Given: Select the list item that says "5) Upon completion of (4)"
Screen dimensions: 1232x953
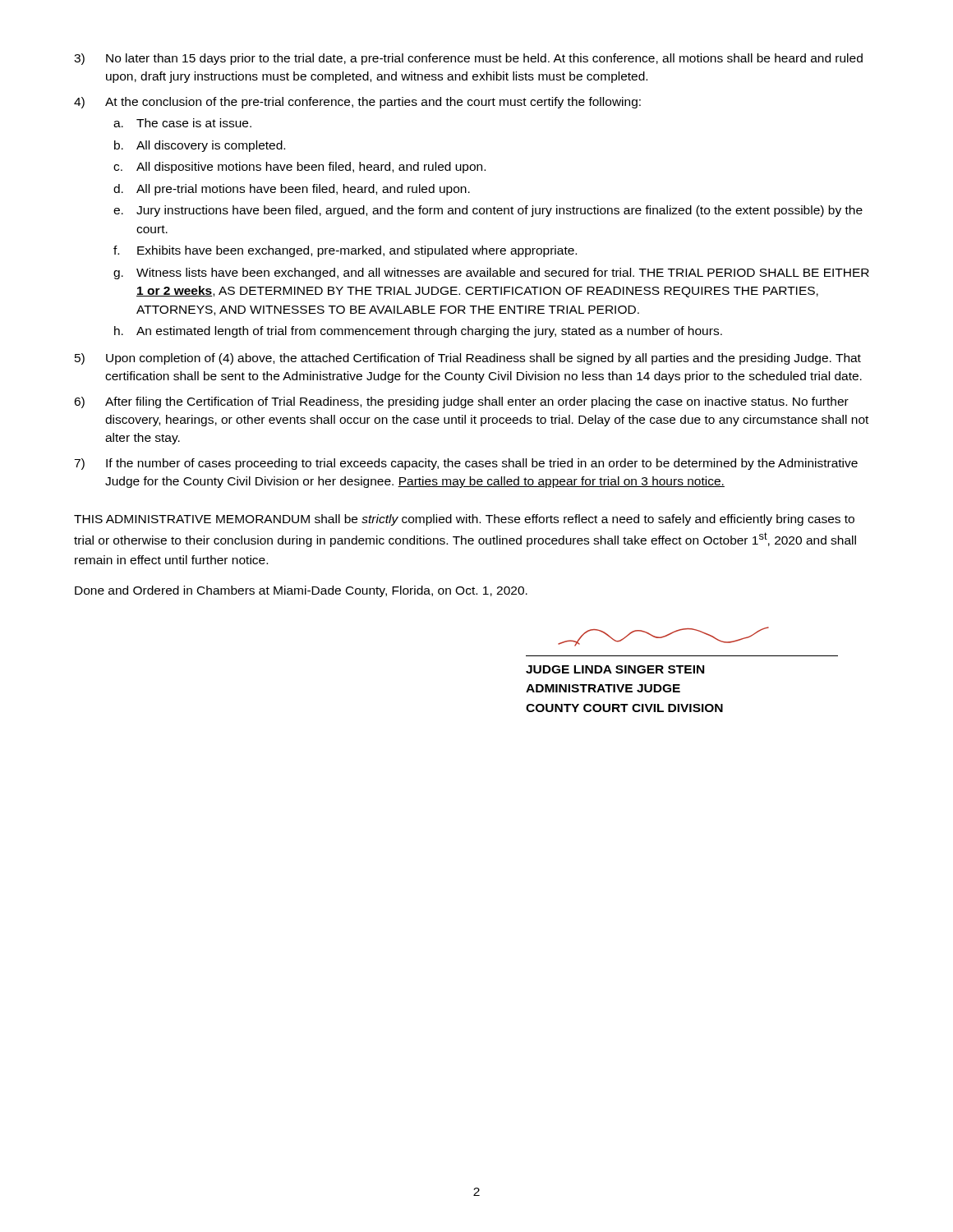Looking at the screenshot, I should tap(476, 367).
